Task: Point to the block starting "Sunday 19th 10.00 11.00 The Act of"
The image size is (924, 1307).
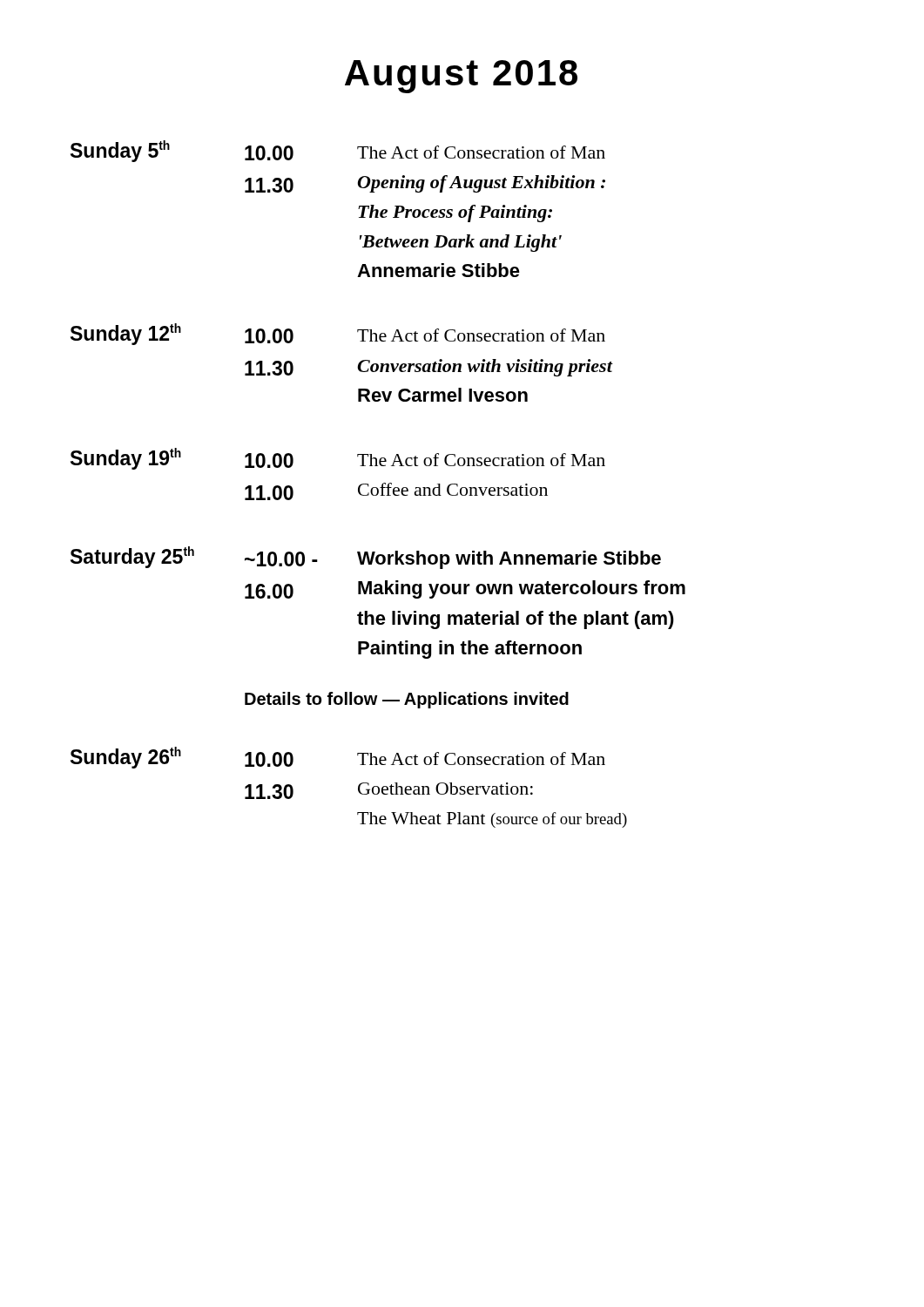Action: click(x=462, y=477)
